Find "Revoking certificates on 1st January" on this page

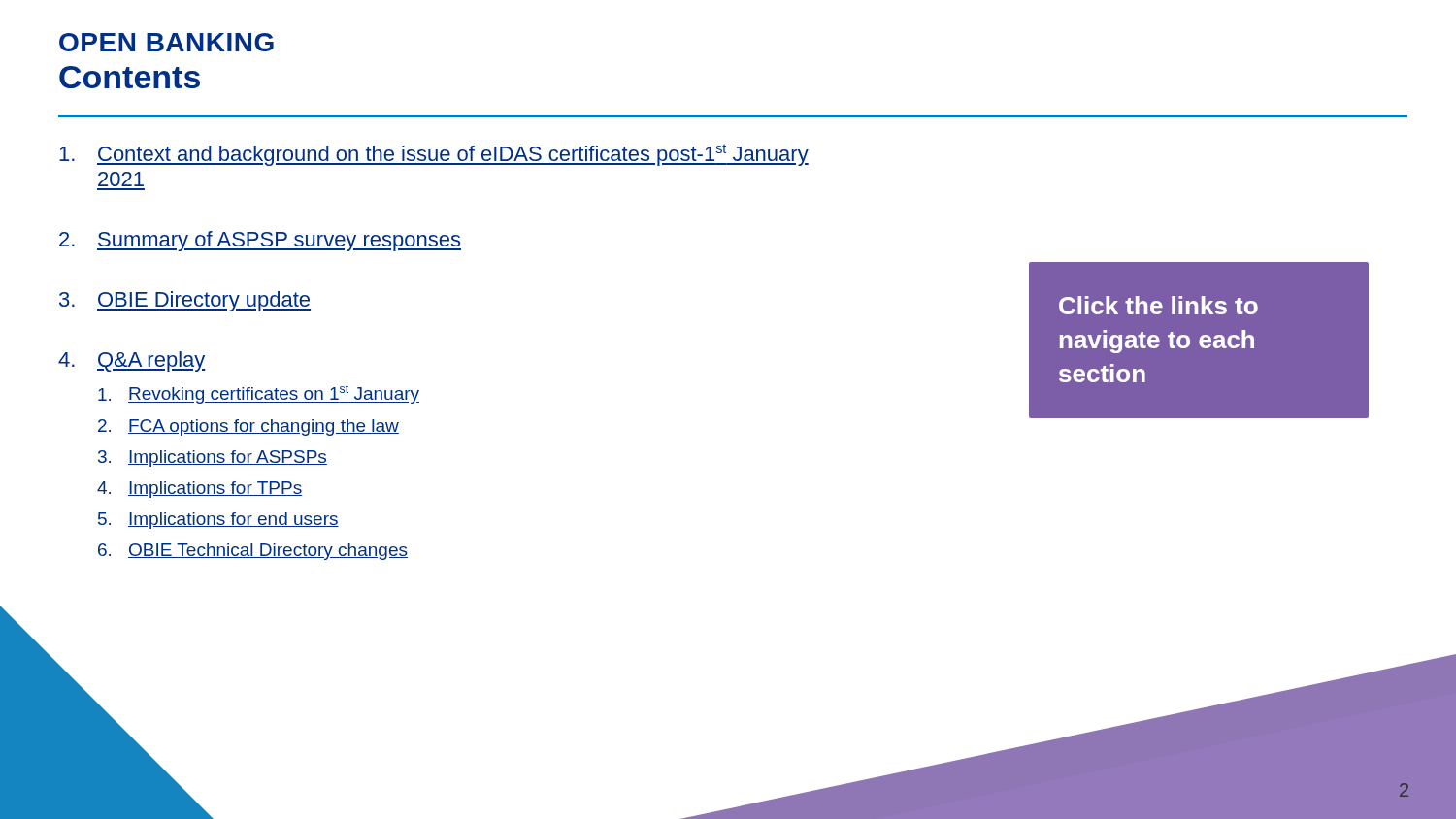pos(258,394)
